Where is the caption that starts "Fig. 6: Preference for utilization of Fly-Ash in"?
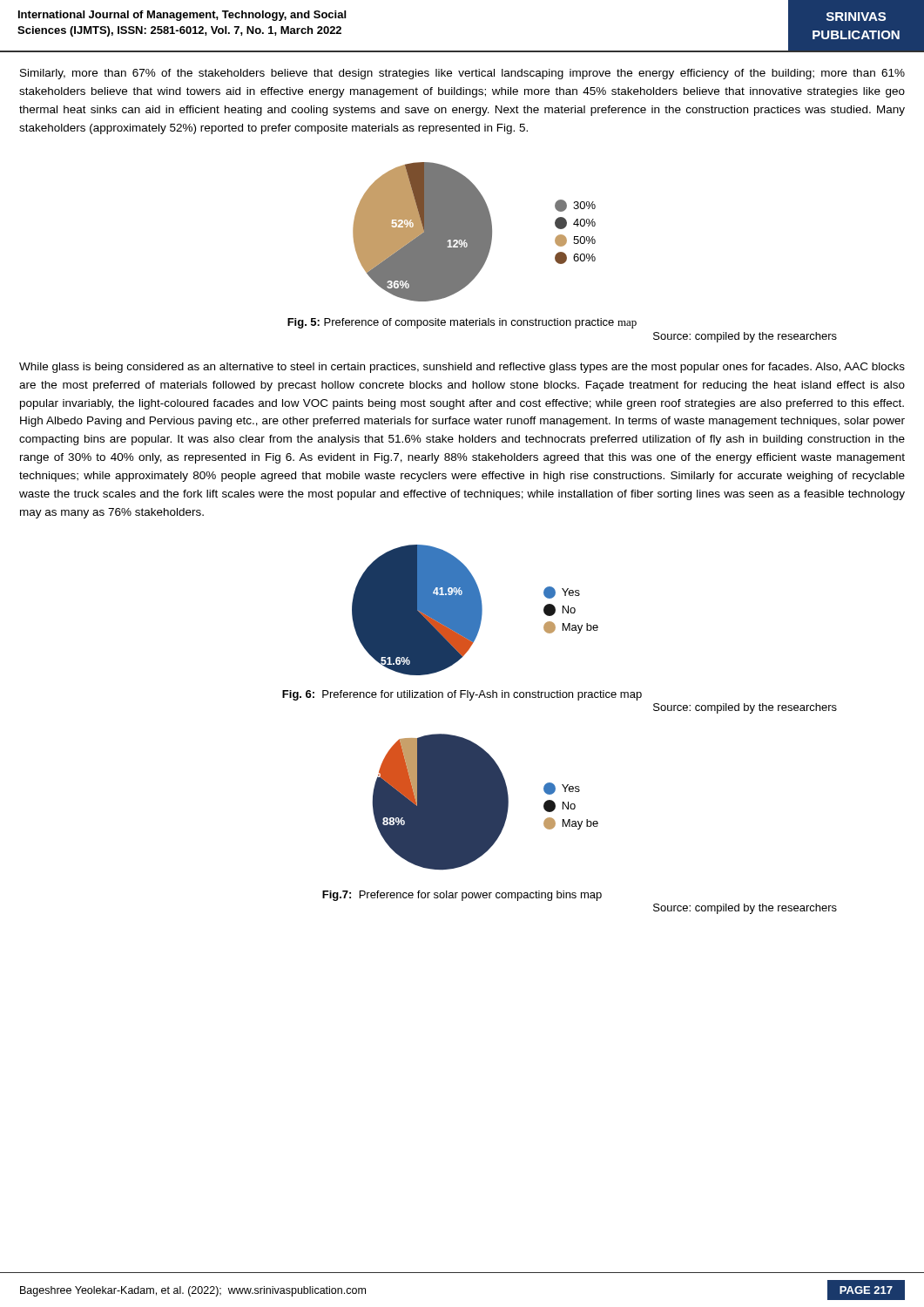 (x=462, y=694)
